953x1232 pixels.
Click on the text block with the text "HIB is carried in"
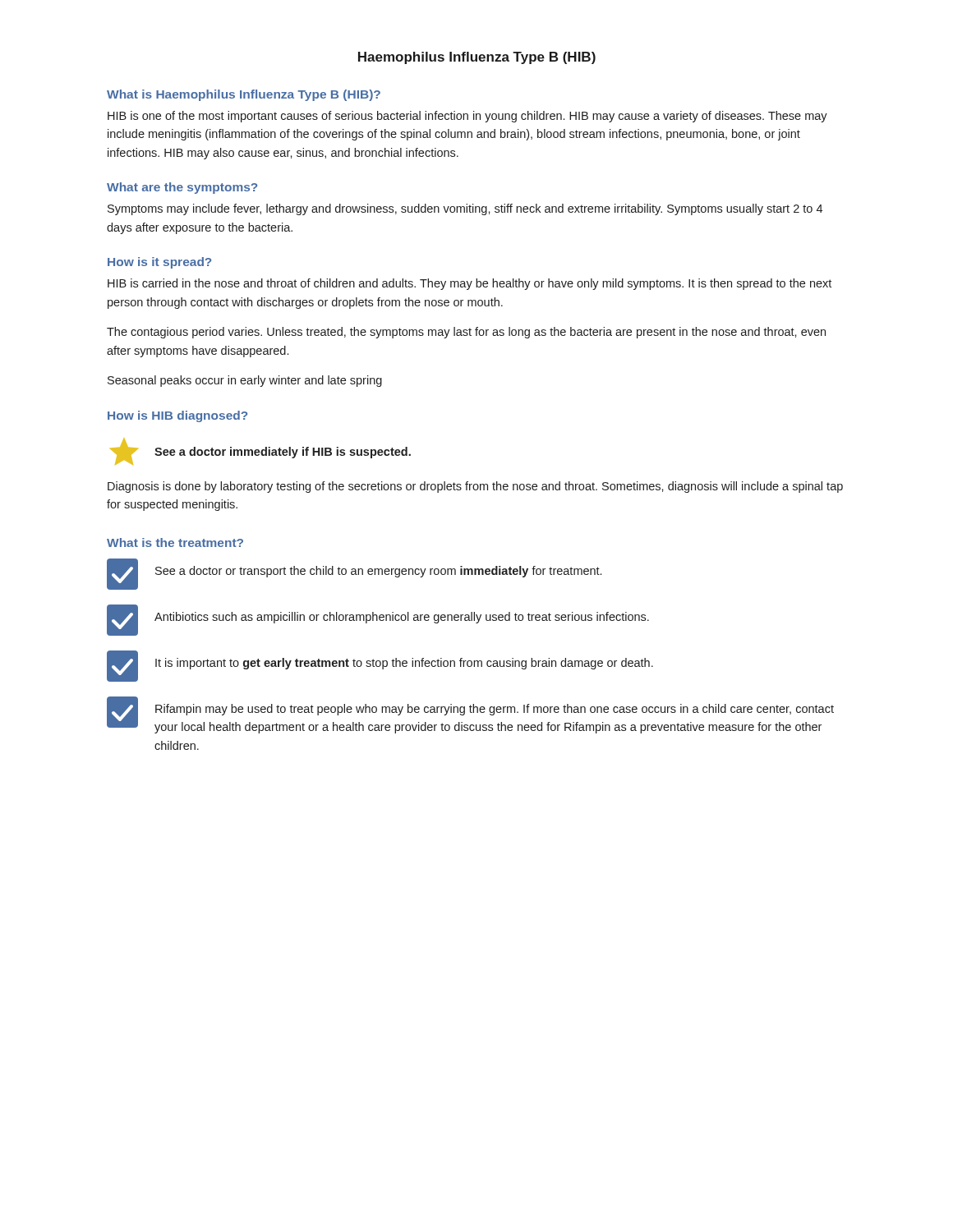click(469, 293)
